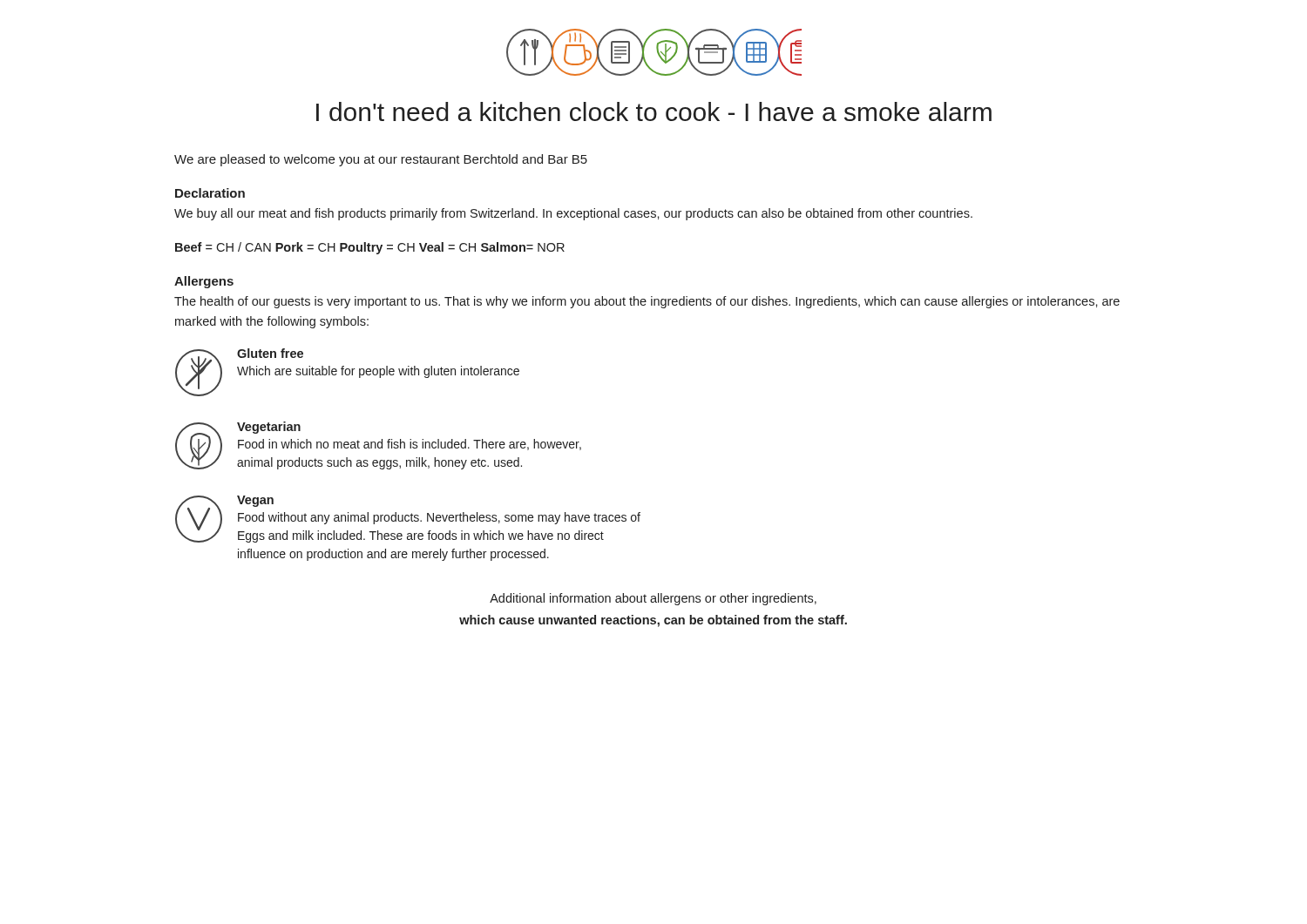Find the block on this page that starts "We are pleased to welcome you at"
Screen dimensions: 924x1307
[x=381, y=159]
